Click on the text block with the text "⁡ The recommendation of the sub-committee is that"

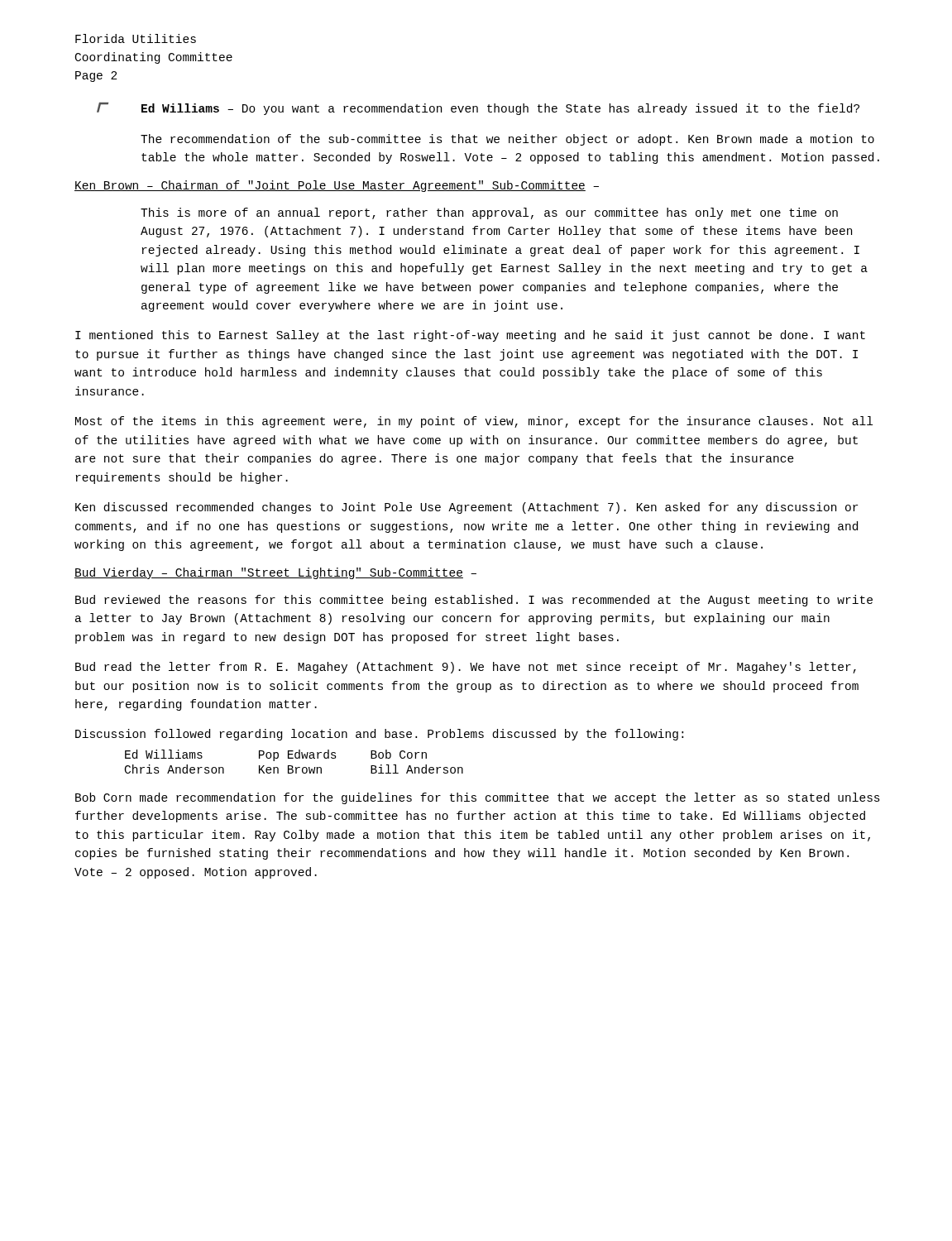pyautogui.click(x=513, y=149)
